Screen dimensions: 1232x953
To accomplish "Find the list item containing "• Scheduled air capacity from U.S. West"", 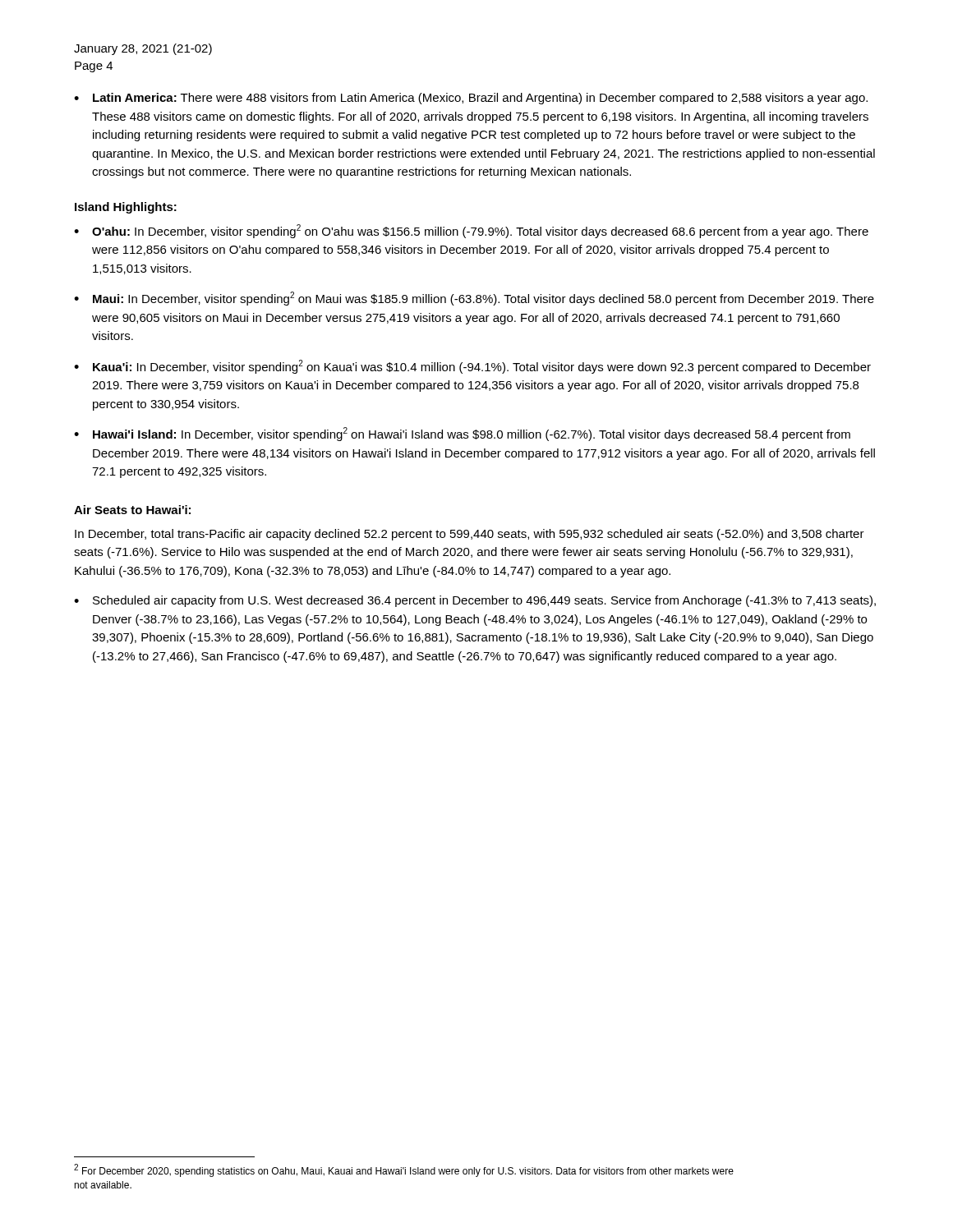I will point(476,628).
